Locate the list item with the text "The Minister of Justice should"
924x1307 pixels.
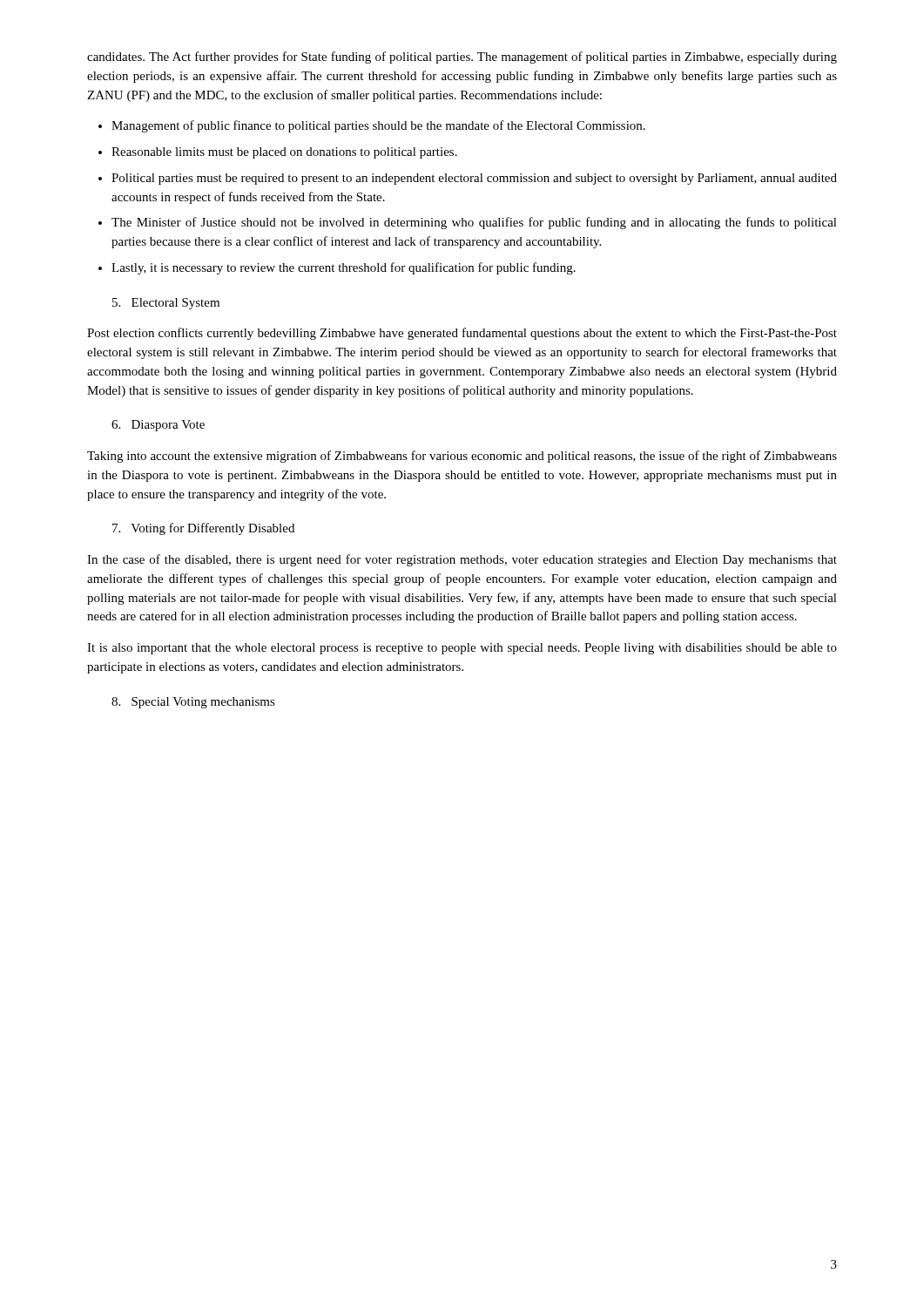[x=474, y=233]
